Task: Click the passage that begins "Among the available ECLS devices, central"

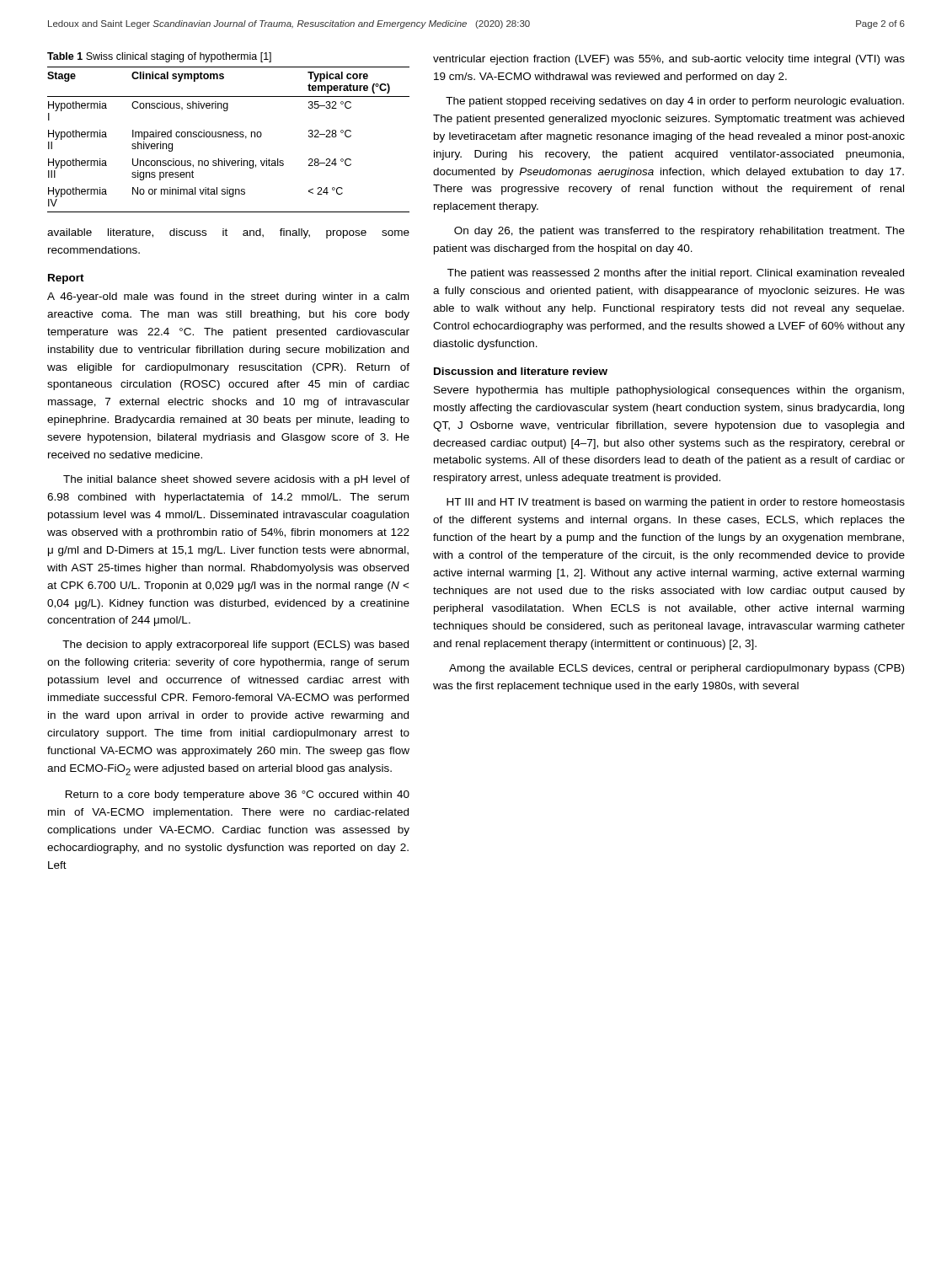Action: pyautogui.click(x=669, y=676)
